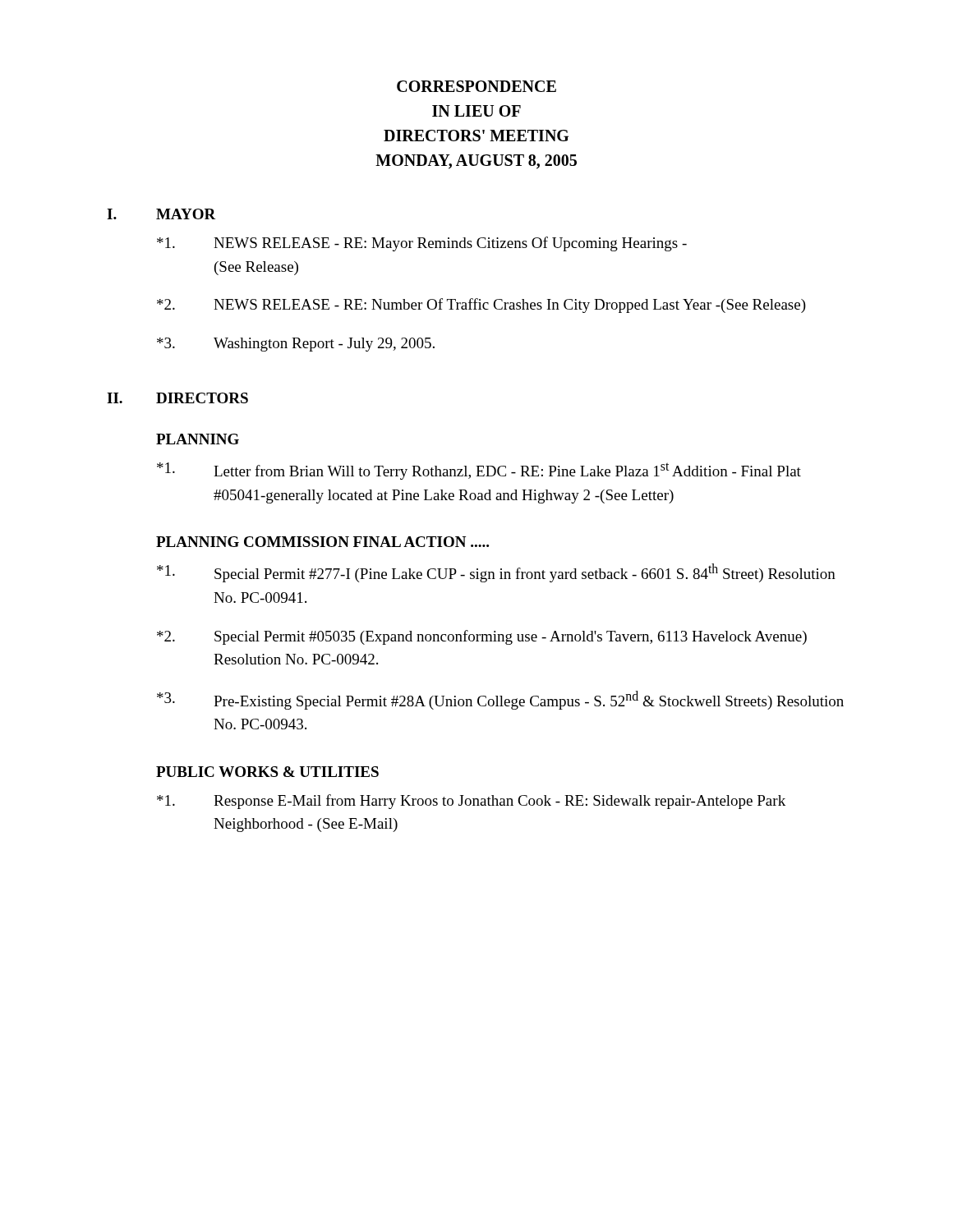Navigate to the passage starting "*3. Washington Report - July 29, 2005."
953x1232 pixels.
click(x=296, y=345)
